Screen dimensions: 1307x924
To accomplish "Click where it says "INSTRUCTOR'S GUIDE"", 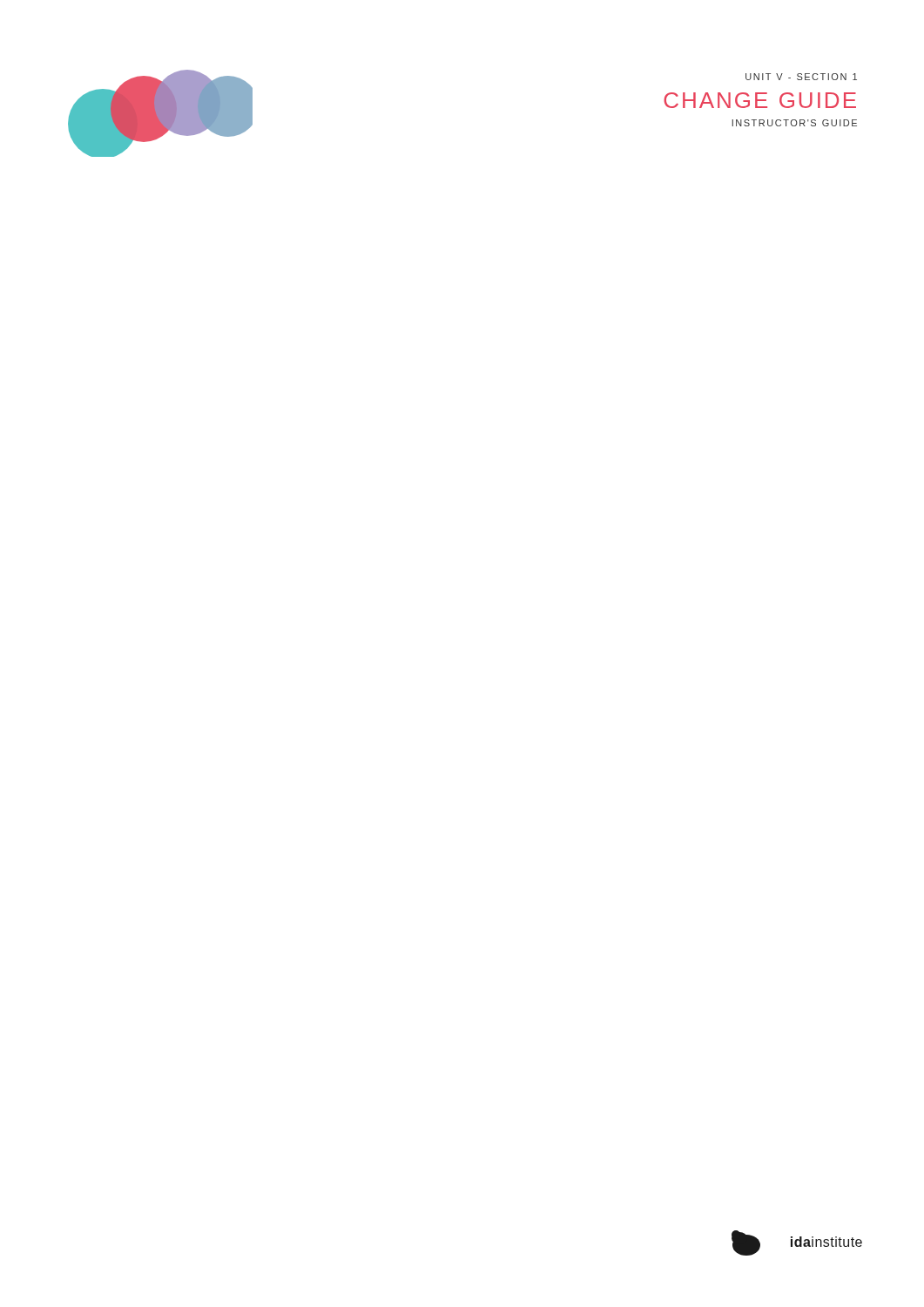I will click(795, 123).
